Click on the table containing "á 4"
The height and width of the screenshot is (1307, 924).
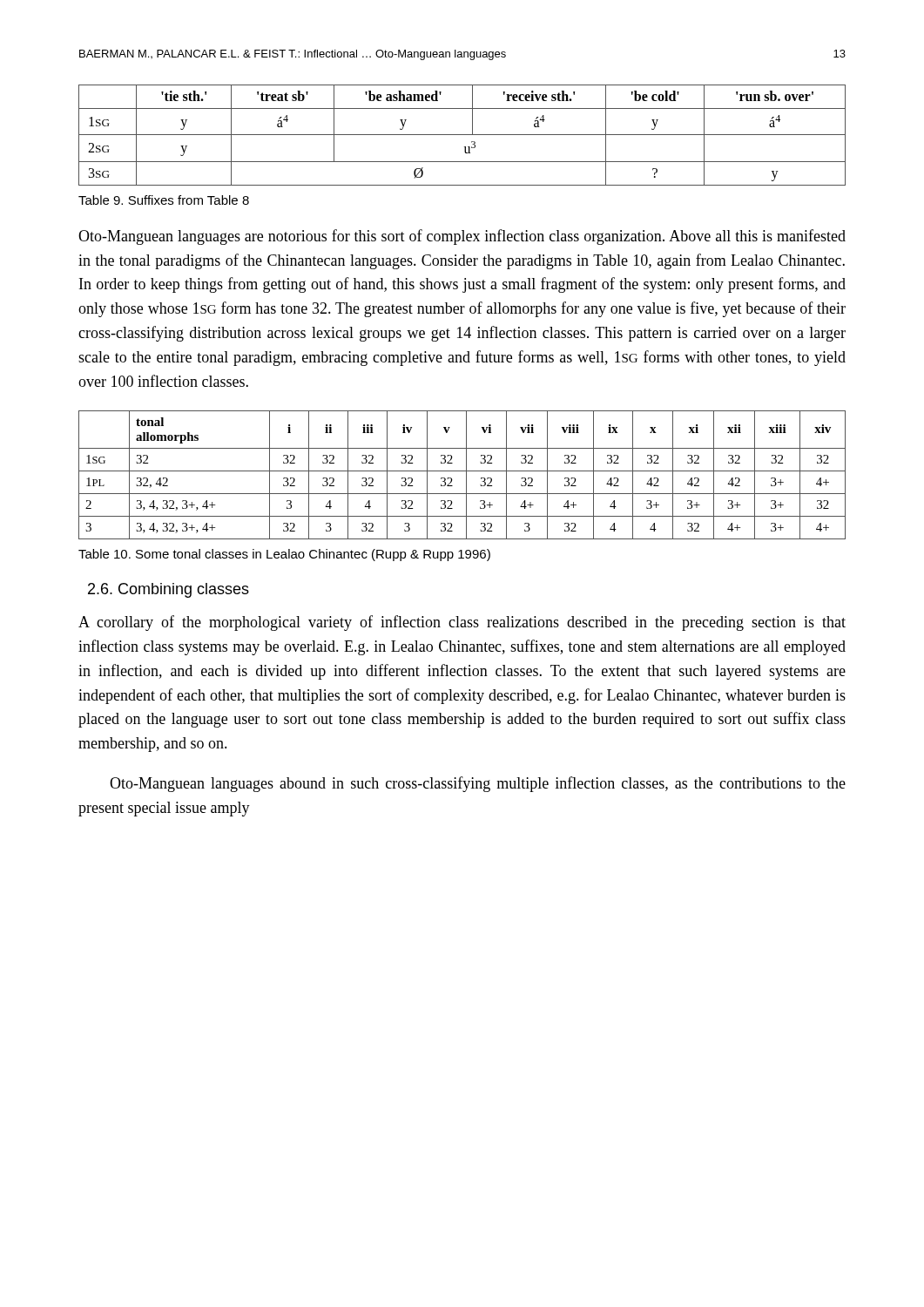[x=462, y=135]
